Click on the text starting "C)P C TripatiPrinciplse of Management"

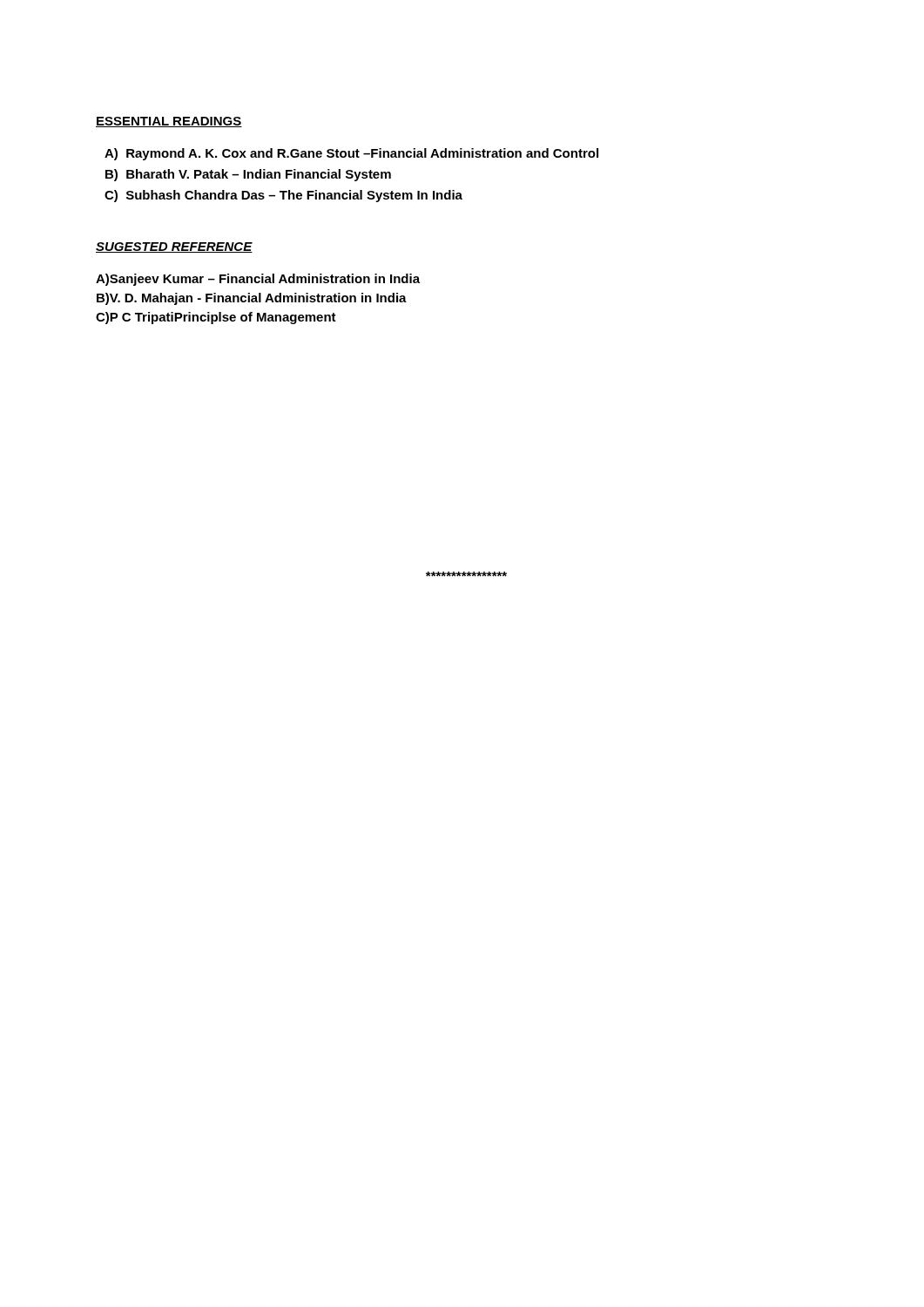(216, 317)
